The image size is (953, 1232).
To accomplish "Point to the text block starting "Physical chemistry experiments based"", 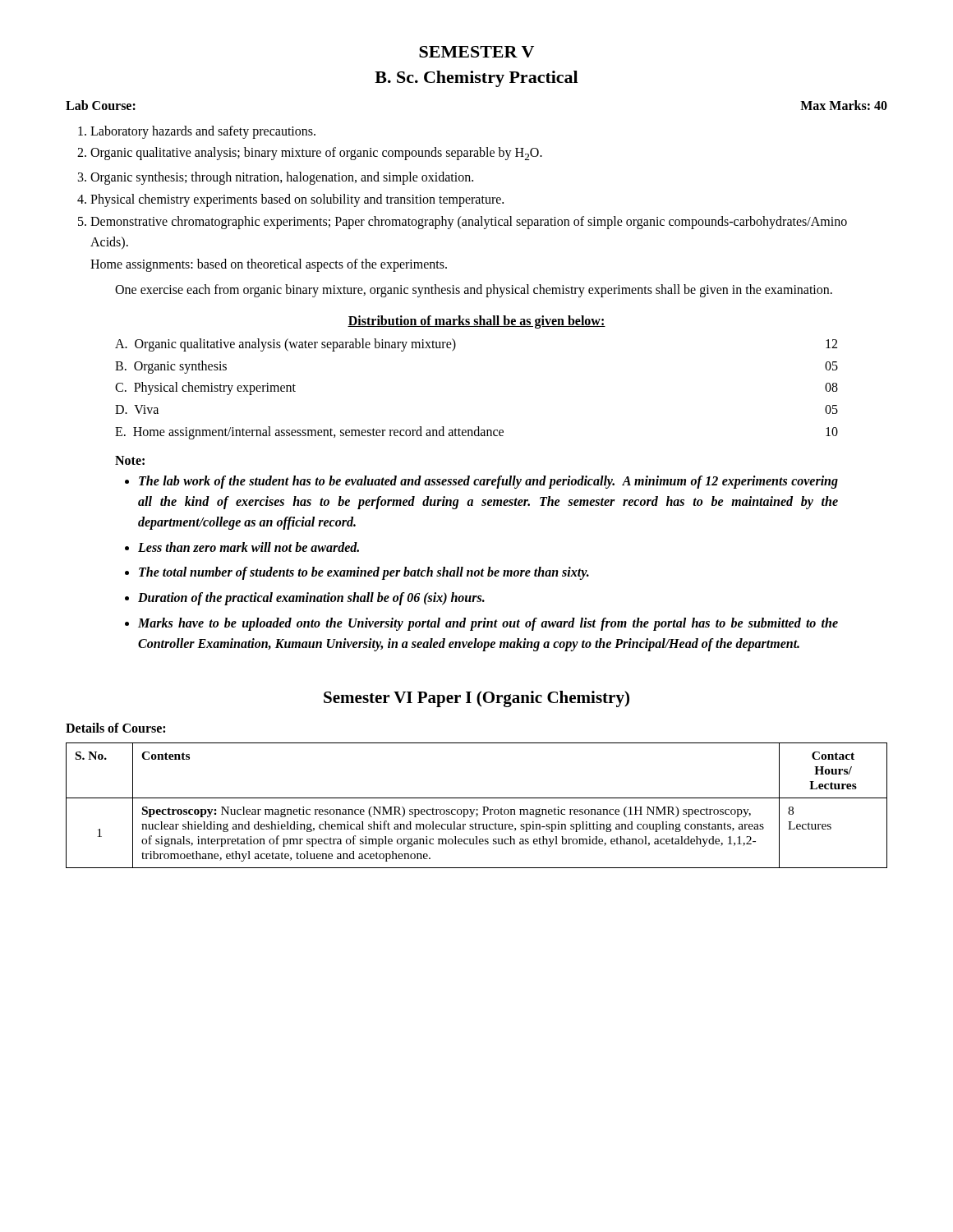I will tap(489, 200).
